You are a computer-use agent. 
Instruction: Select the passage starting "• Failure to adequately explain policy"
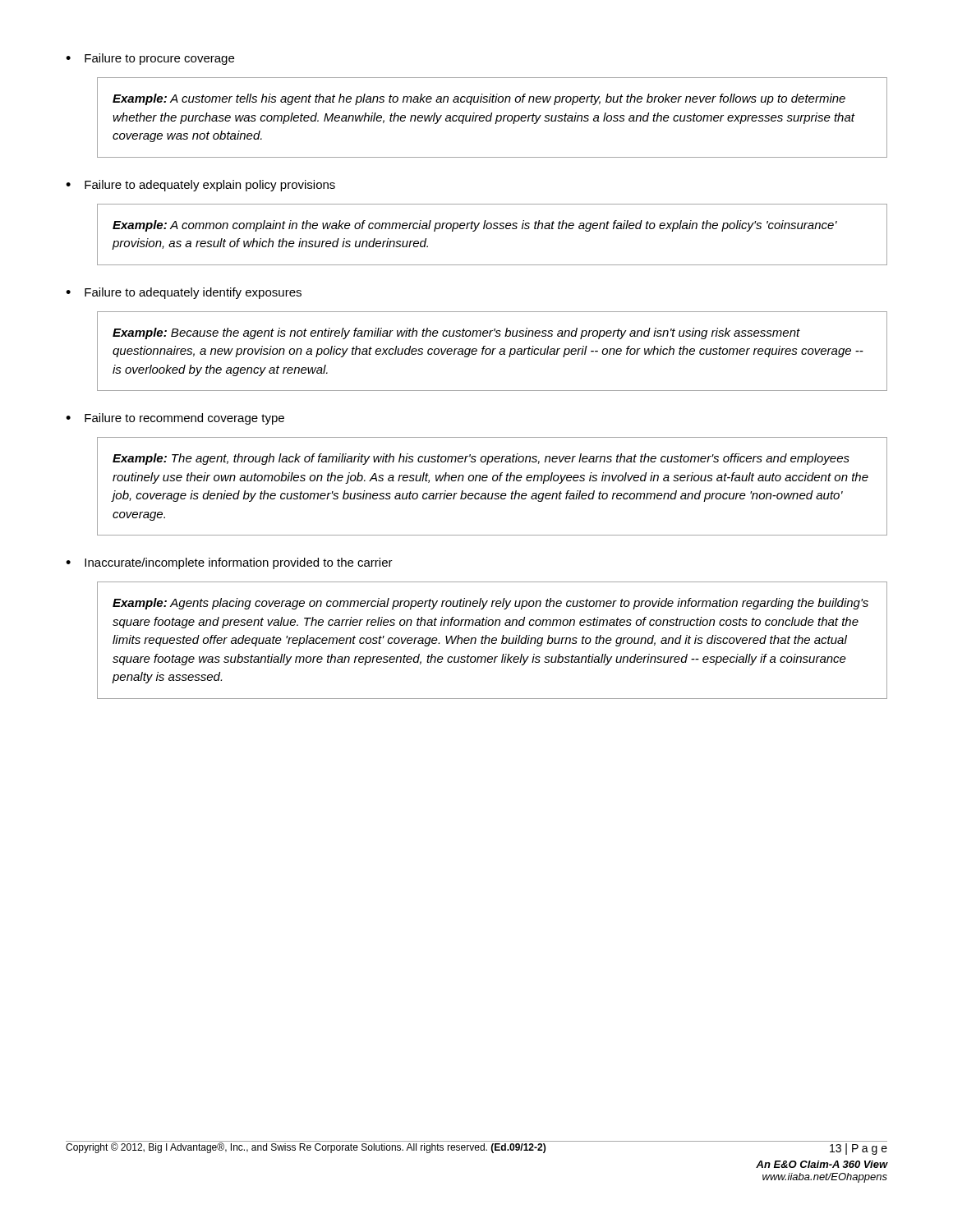point(201,184)
